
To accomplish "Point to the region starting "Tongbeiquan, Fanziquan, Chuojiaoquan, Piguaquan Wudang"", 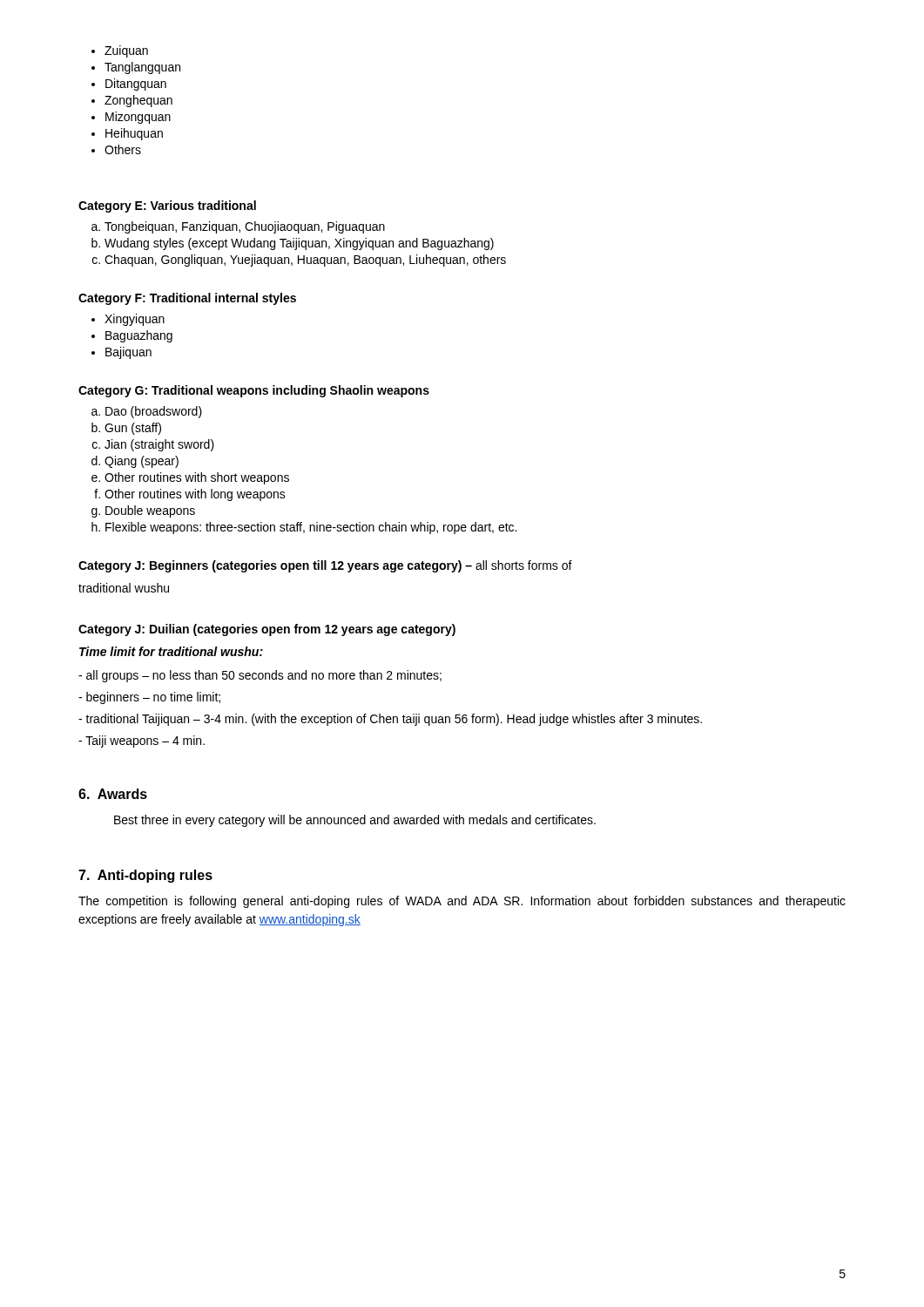I will coord(462,243).
